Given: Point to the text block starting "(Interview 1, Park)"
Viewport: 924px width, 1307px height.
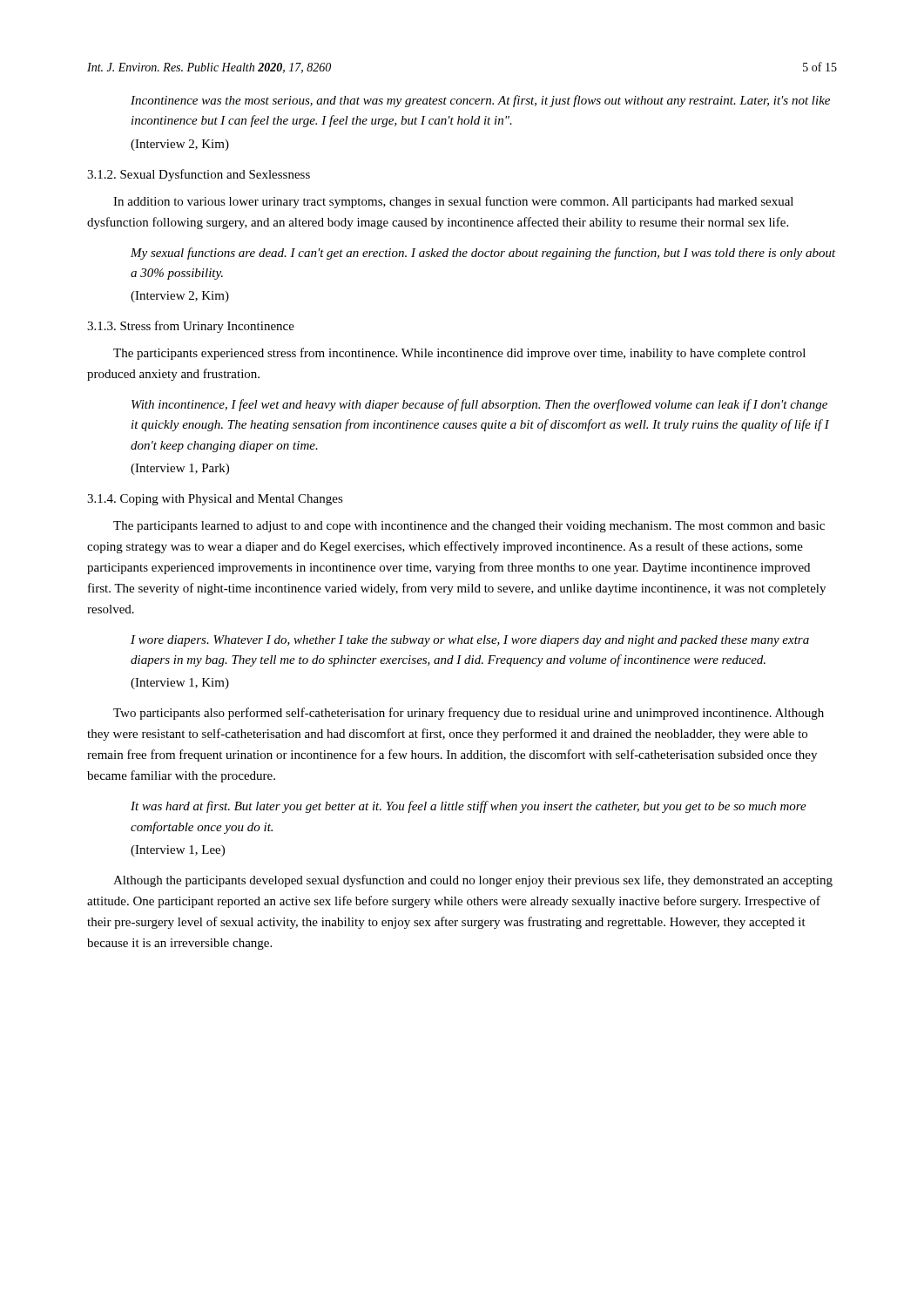Looking at the screenshot, I should 180,468.
